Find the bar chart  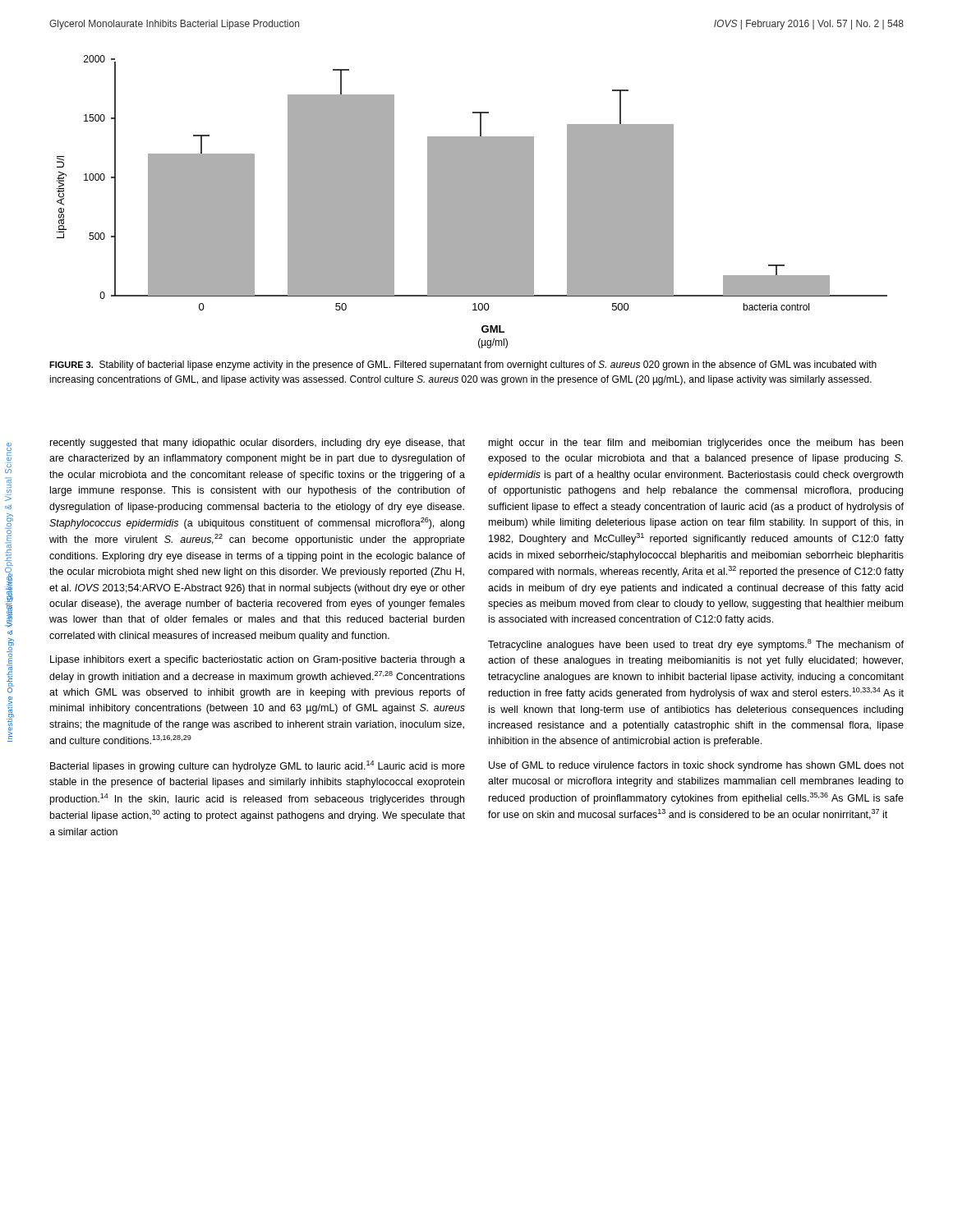pos(476,197)
